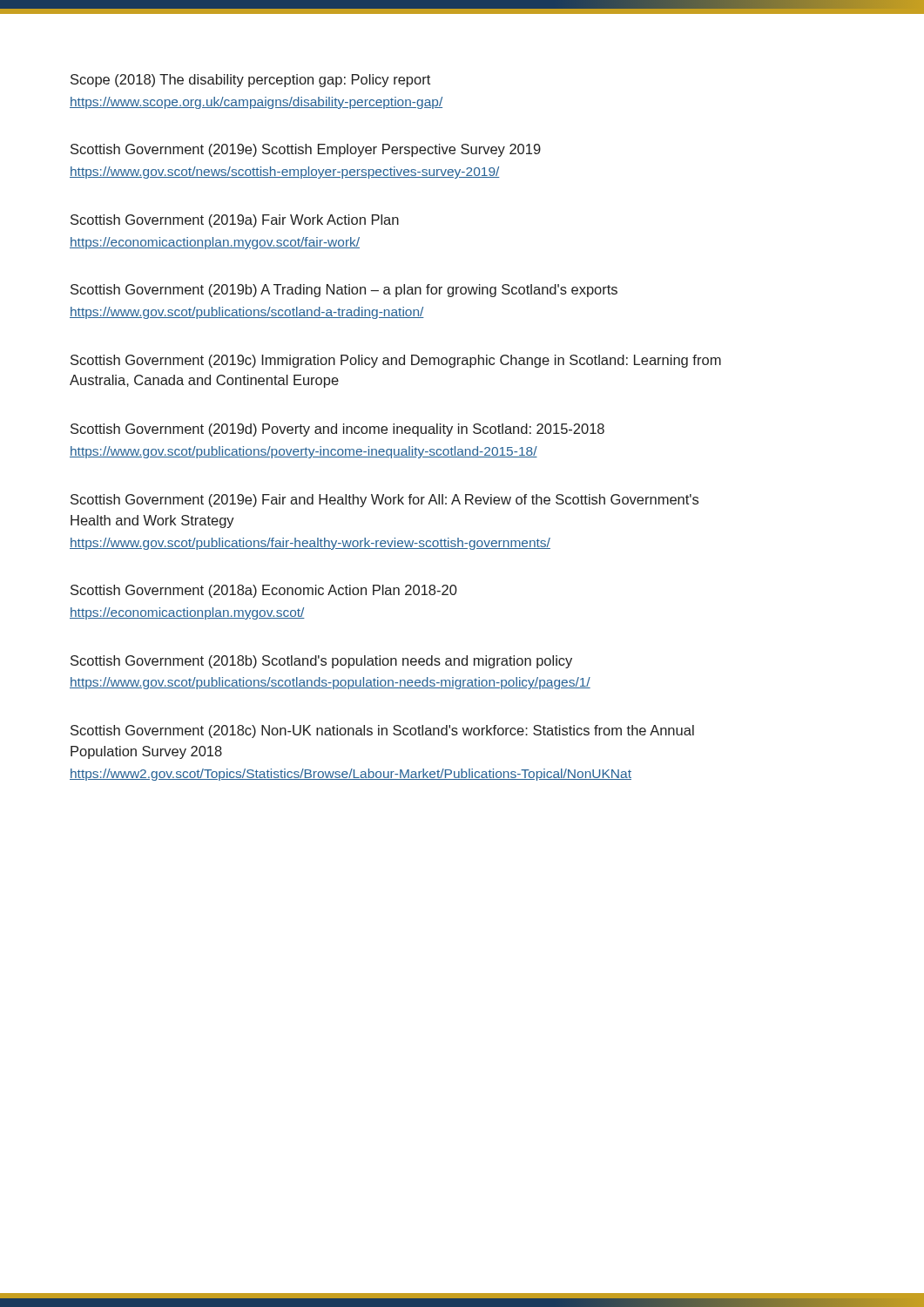Select the text block starting "Scottish Government (2019e) Fair and Healthy Work"

(384, 501)
